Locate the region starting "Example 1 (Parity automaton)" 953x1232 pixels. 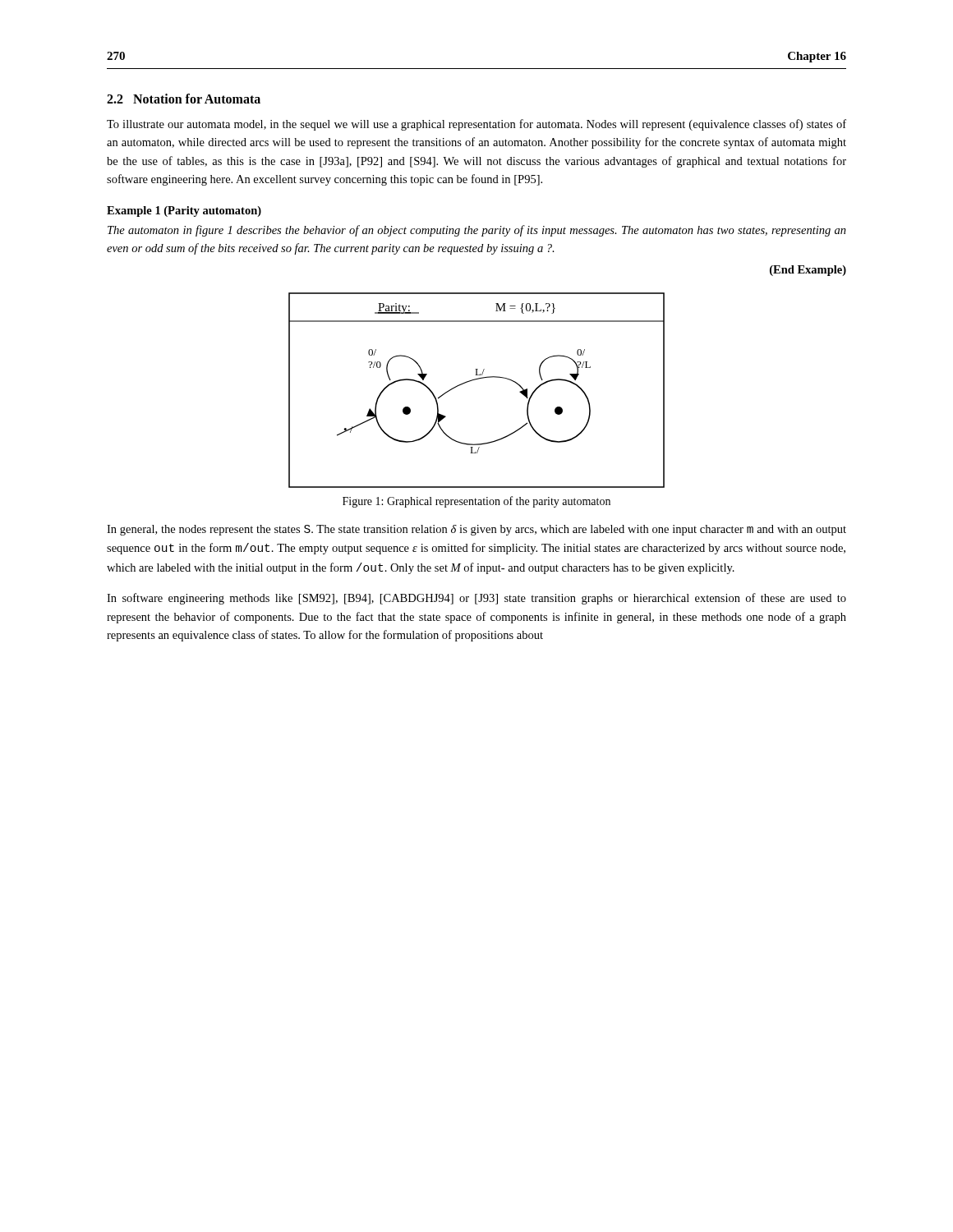184,210
